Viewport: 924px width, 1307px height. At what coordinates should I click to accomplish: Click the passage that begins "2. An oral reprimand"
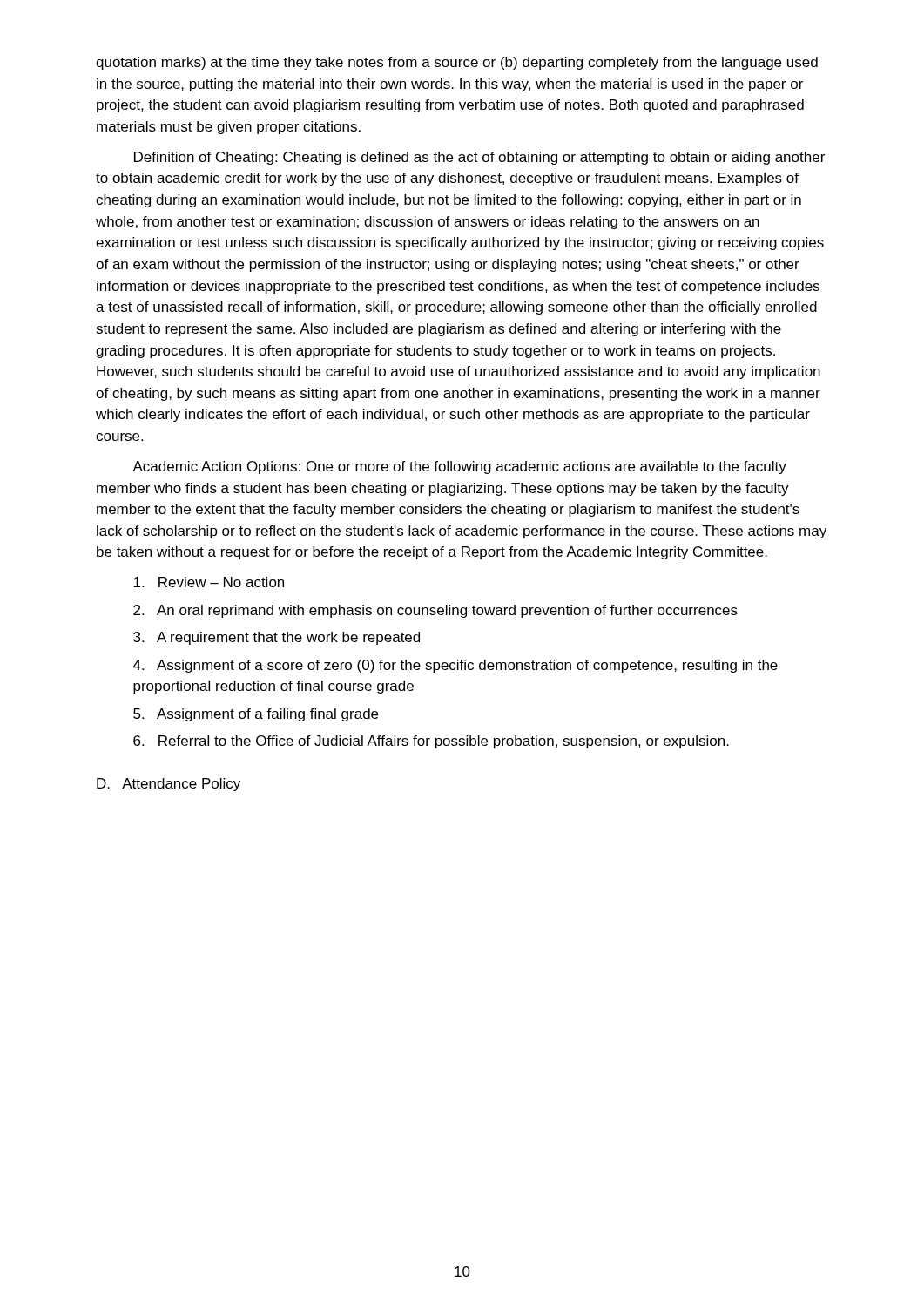pyautogui.click(x=435, y=610)
